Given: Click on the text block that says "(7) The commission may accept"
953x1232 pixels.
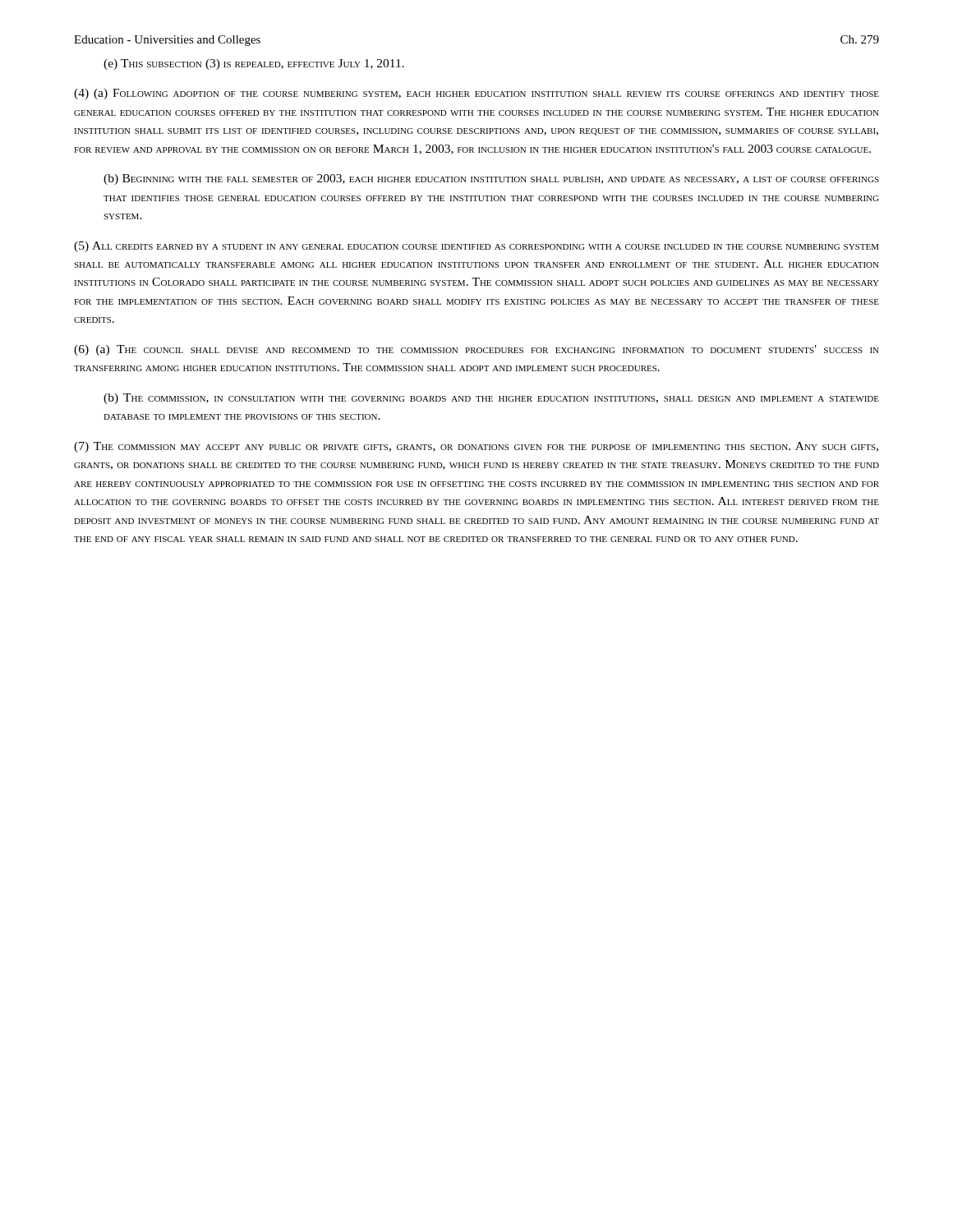Looking at the screenshot, I should tap(476, 492).
